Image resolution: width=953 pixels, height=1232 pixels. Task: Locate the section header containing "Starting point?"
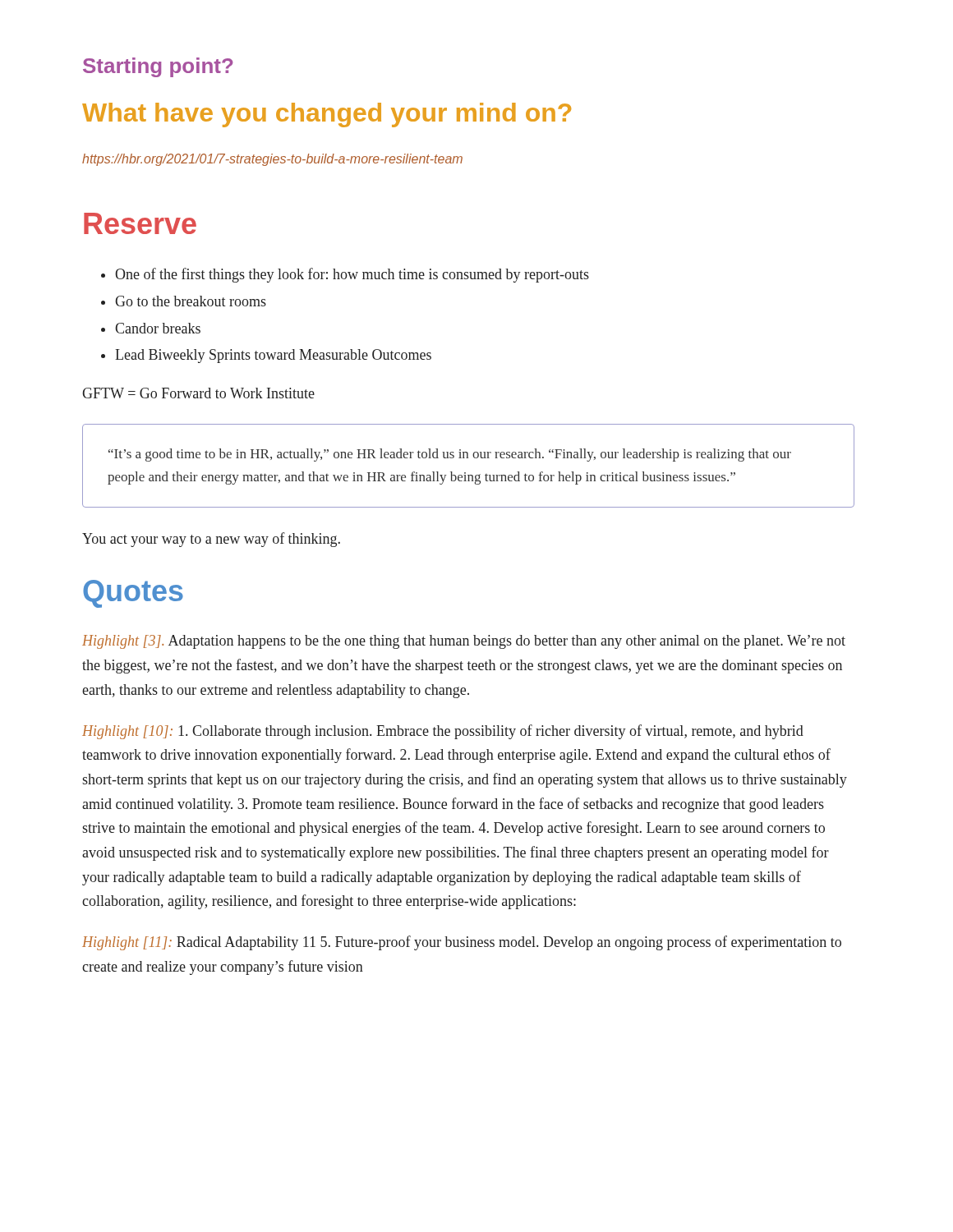(158, 66)
